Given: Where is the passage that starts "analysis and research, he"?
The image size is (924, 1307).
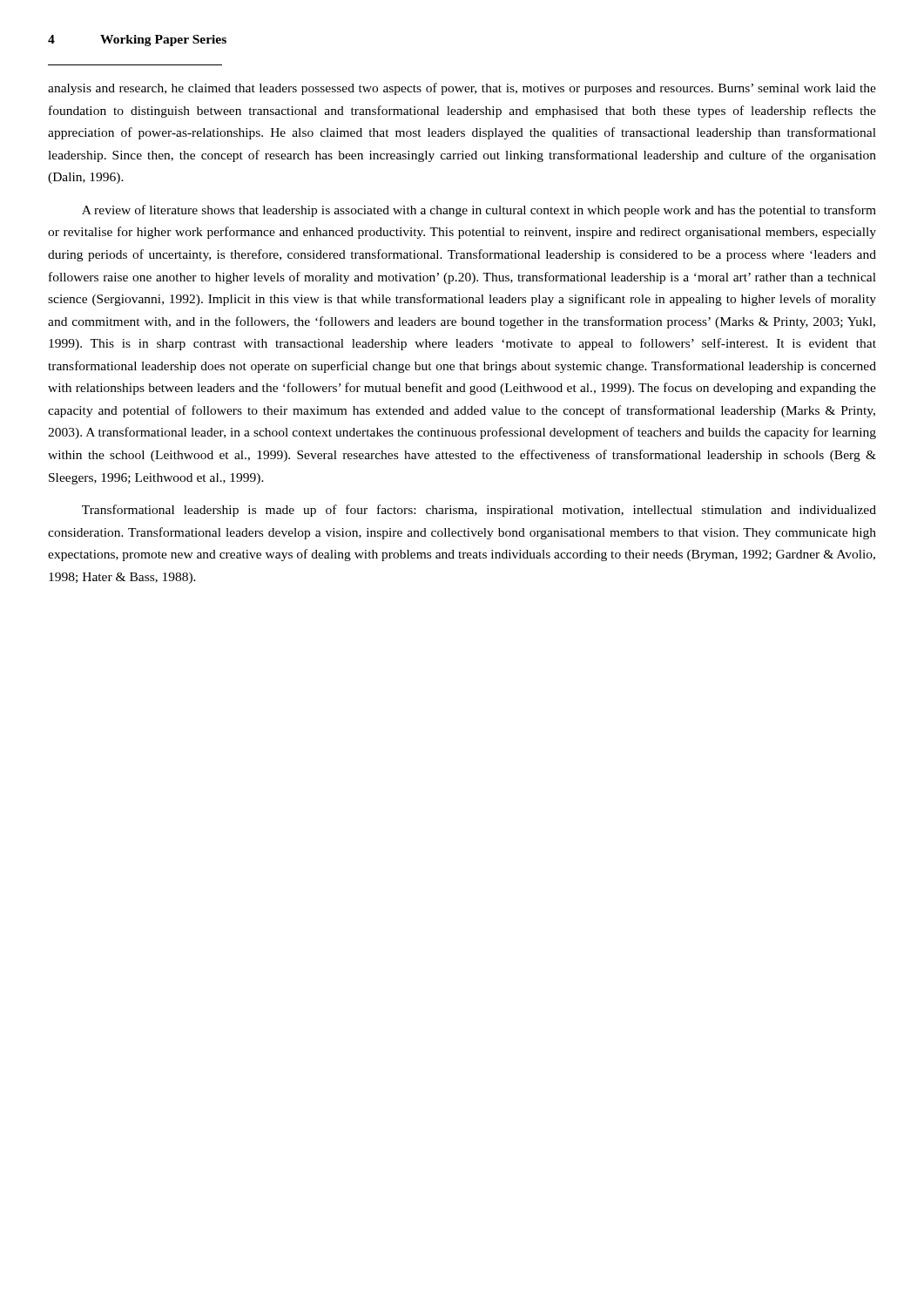Looking at the screenshot, I should [x=462, y=132].
